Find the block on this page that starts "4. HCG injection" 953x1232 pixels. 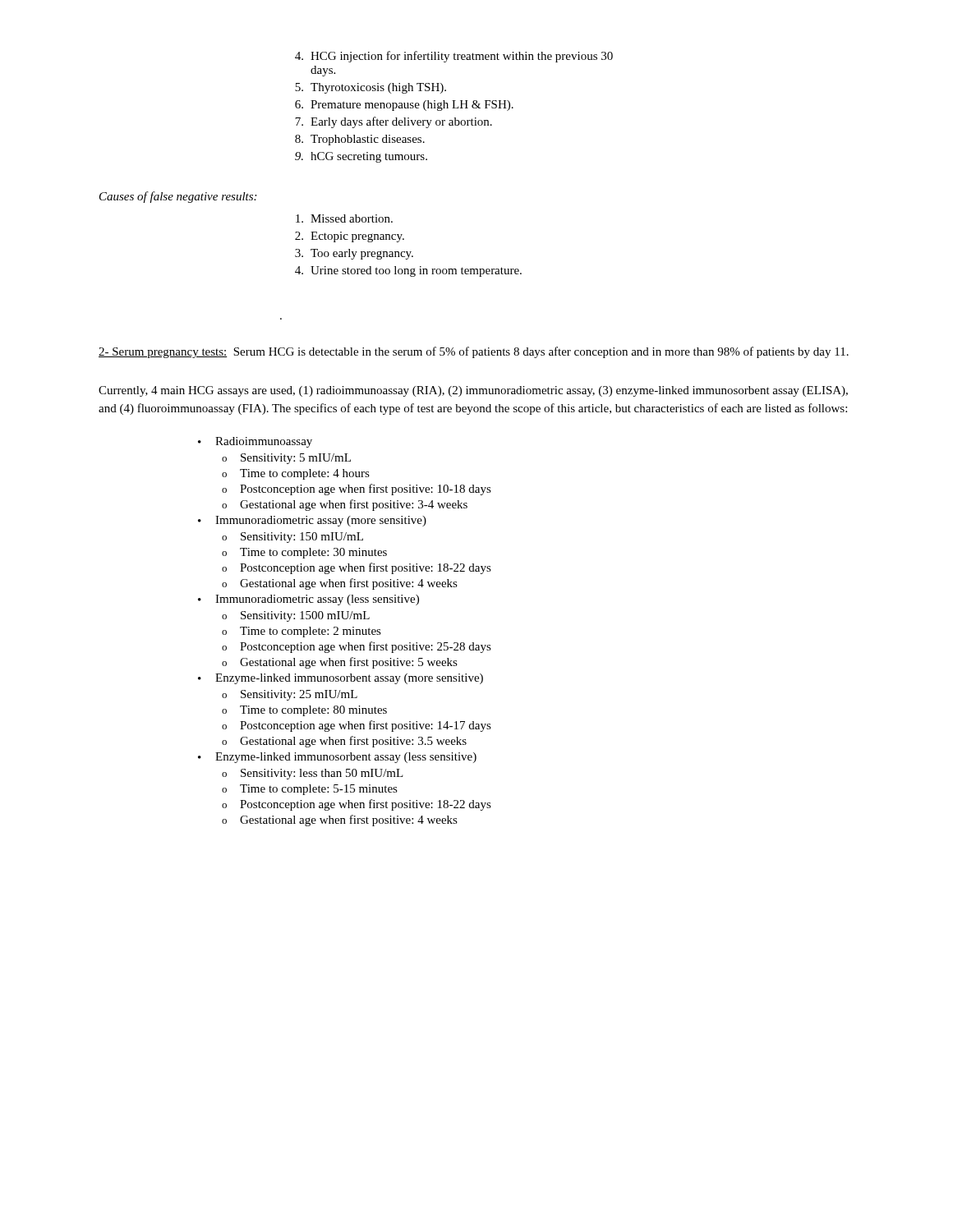[446, 63]
